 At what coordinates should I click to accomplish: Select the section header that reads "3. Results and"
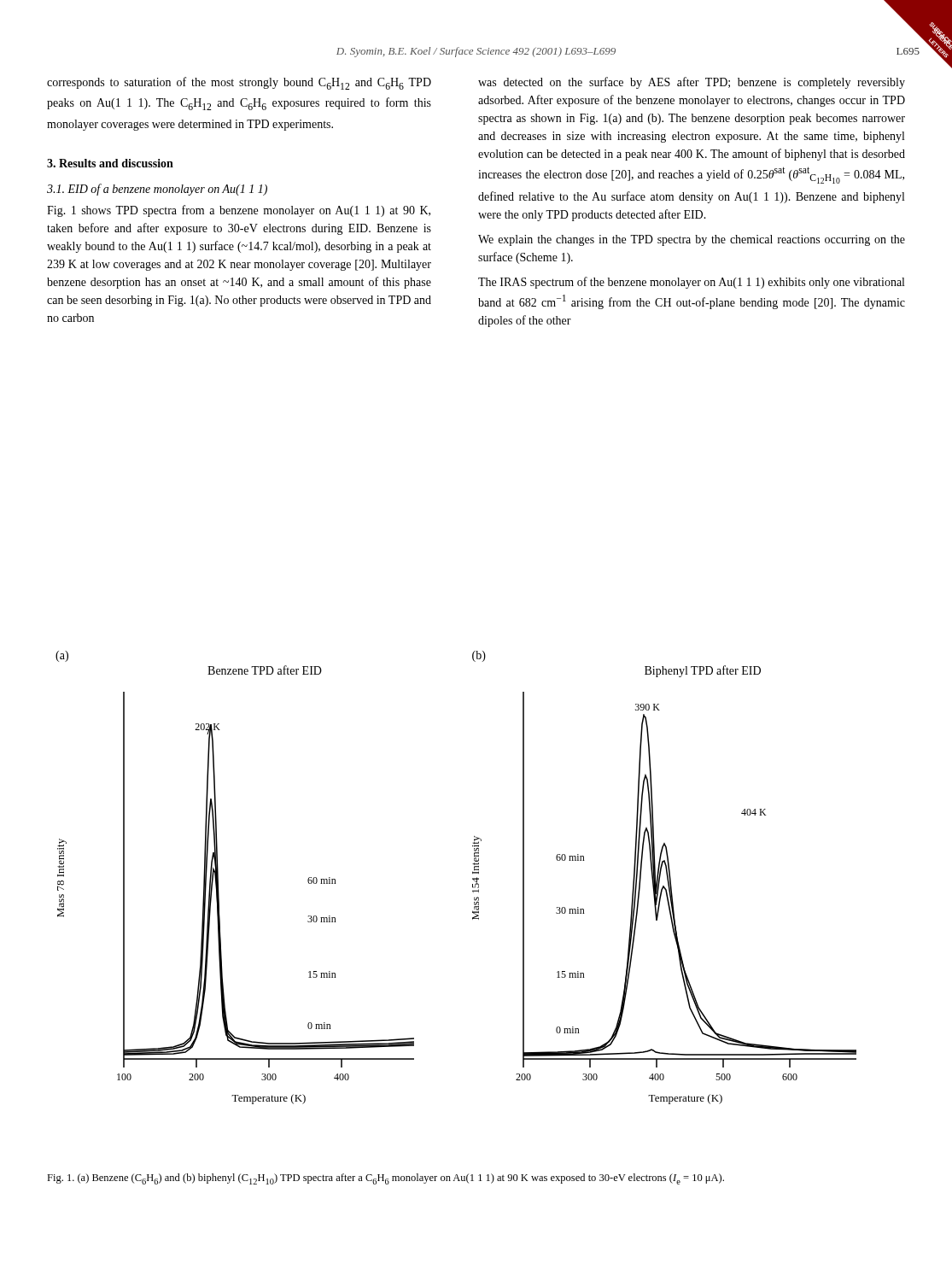pos(110,163)
